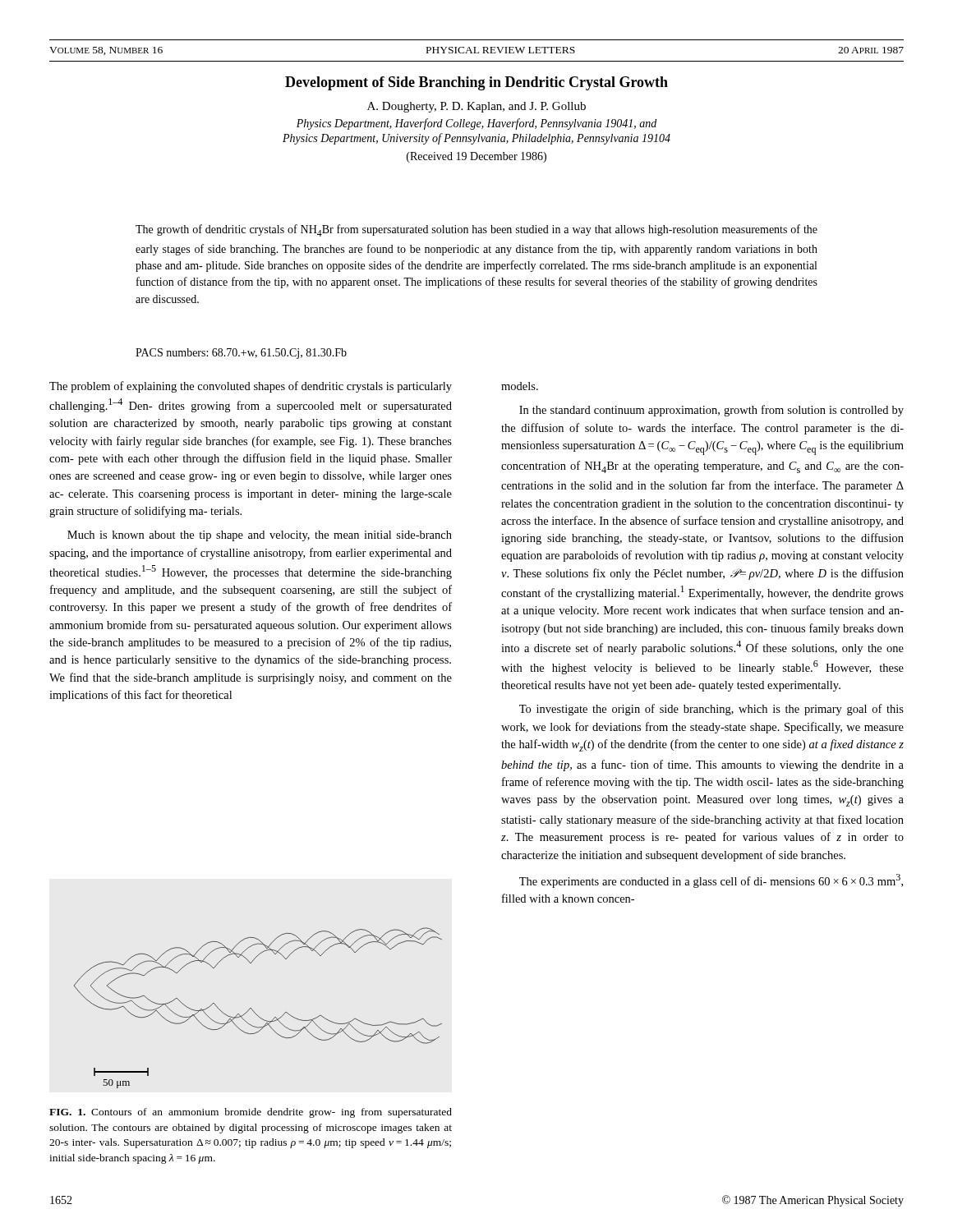Select the text block containing "Physics Department, Haverford College, Haverford, Pennsylvania 19041, and"
The height and width of the screenshot is (1232, 953).
pos(476,131)
